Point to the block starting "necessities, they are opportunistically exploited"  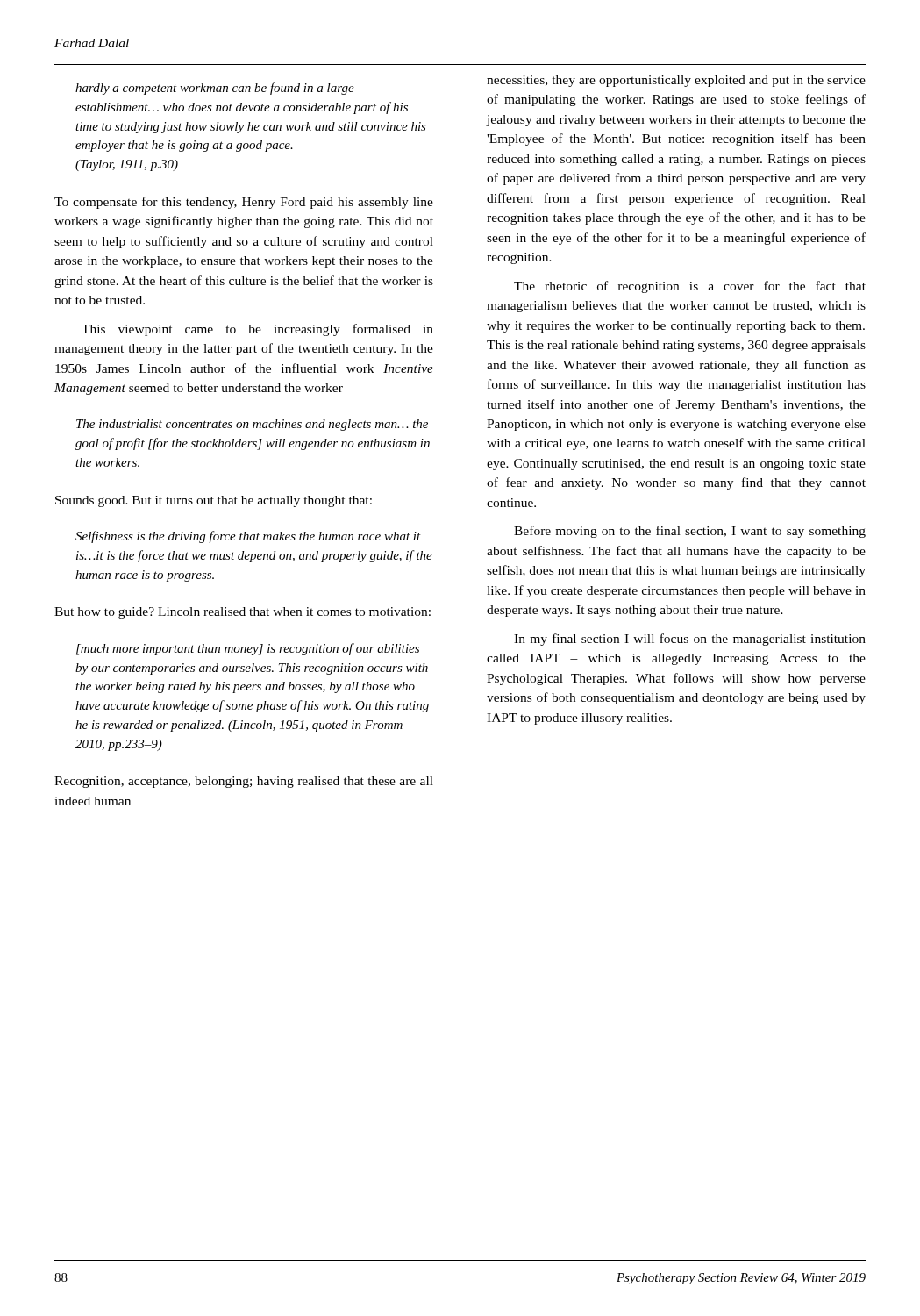[x=676, y=169]
